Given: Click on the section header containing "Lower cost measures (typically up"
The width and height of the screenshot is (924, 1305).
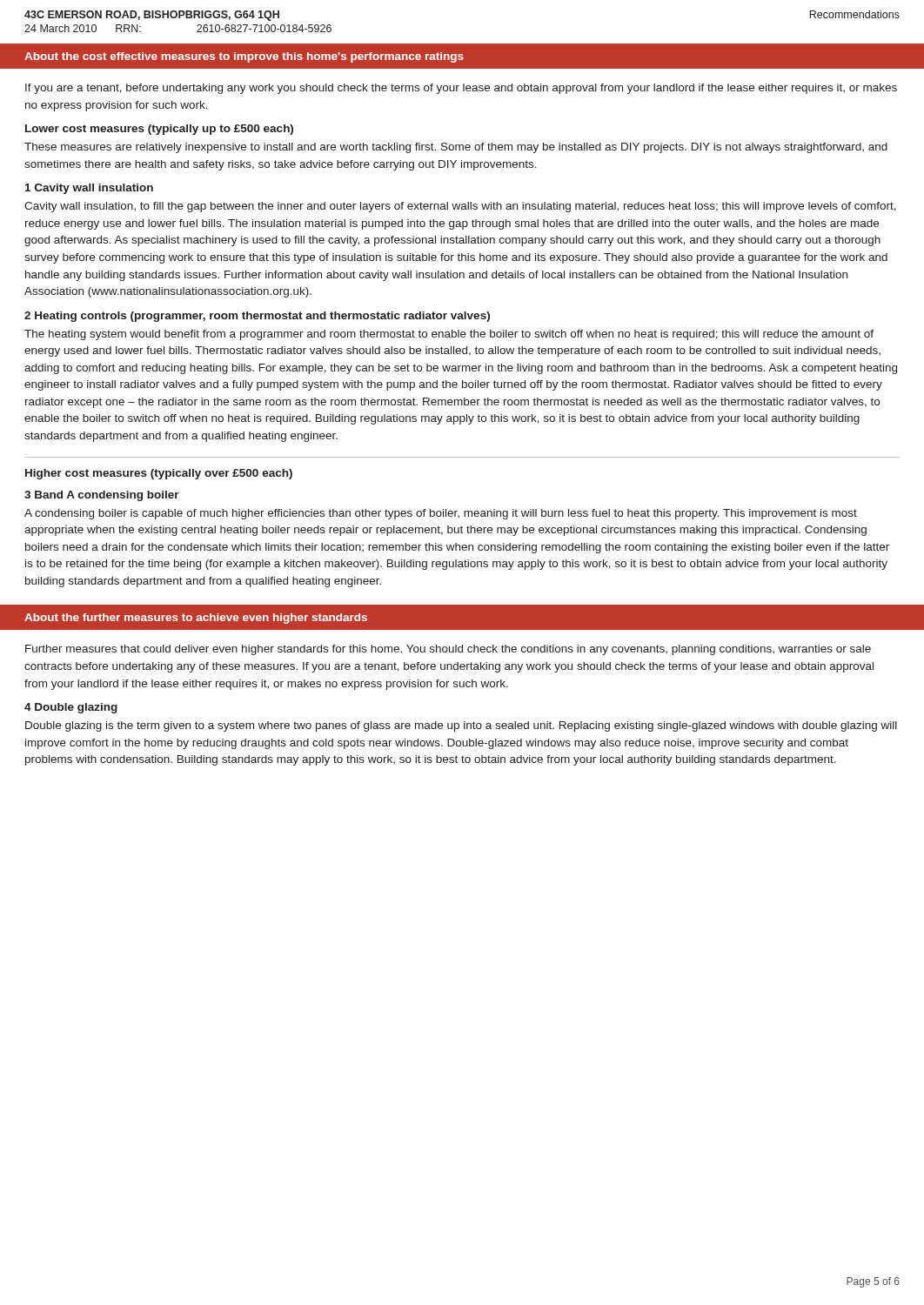Looking at the screenshot, I should 159,128.
